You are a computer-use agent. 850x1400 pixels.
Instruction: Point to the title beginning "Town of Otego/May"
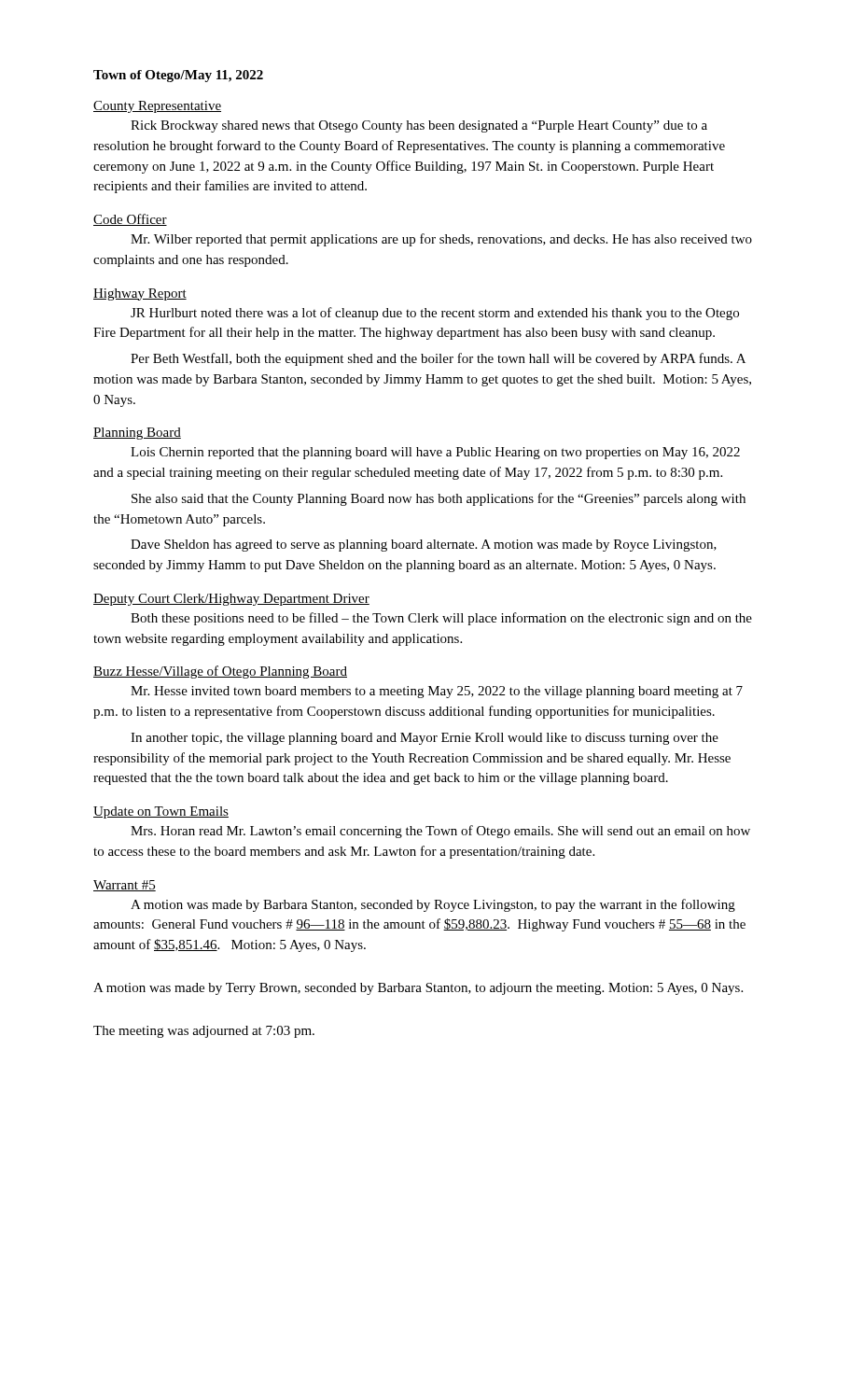[178, 75]
